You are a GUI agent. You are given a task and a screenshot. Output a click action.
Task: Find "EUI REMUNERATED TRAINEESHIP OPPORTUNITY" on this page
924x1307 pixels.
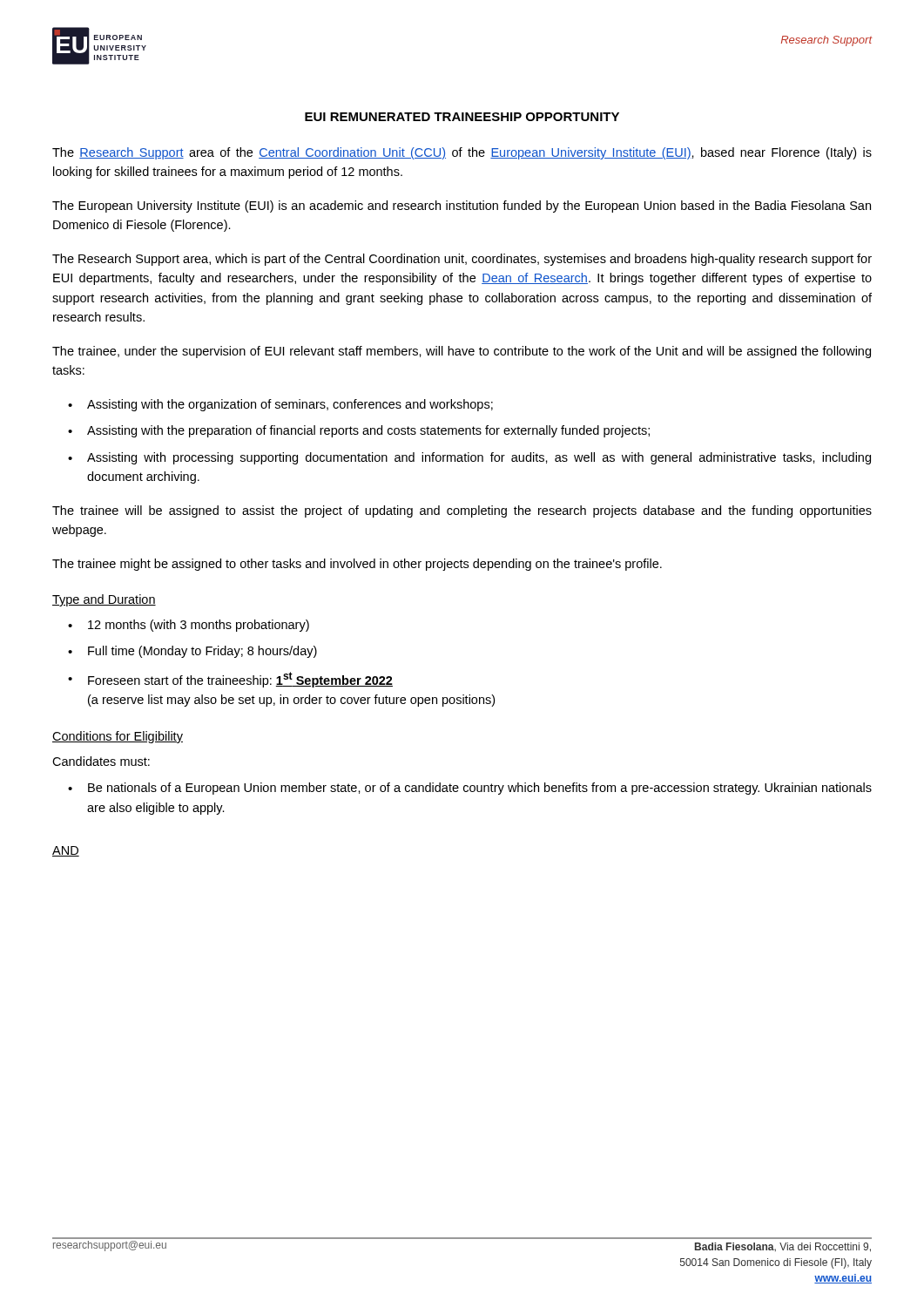coord(462,116)
